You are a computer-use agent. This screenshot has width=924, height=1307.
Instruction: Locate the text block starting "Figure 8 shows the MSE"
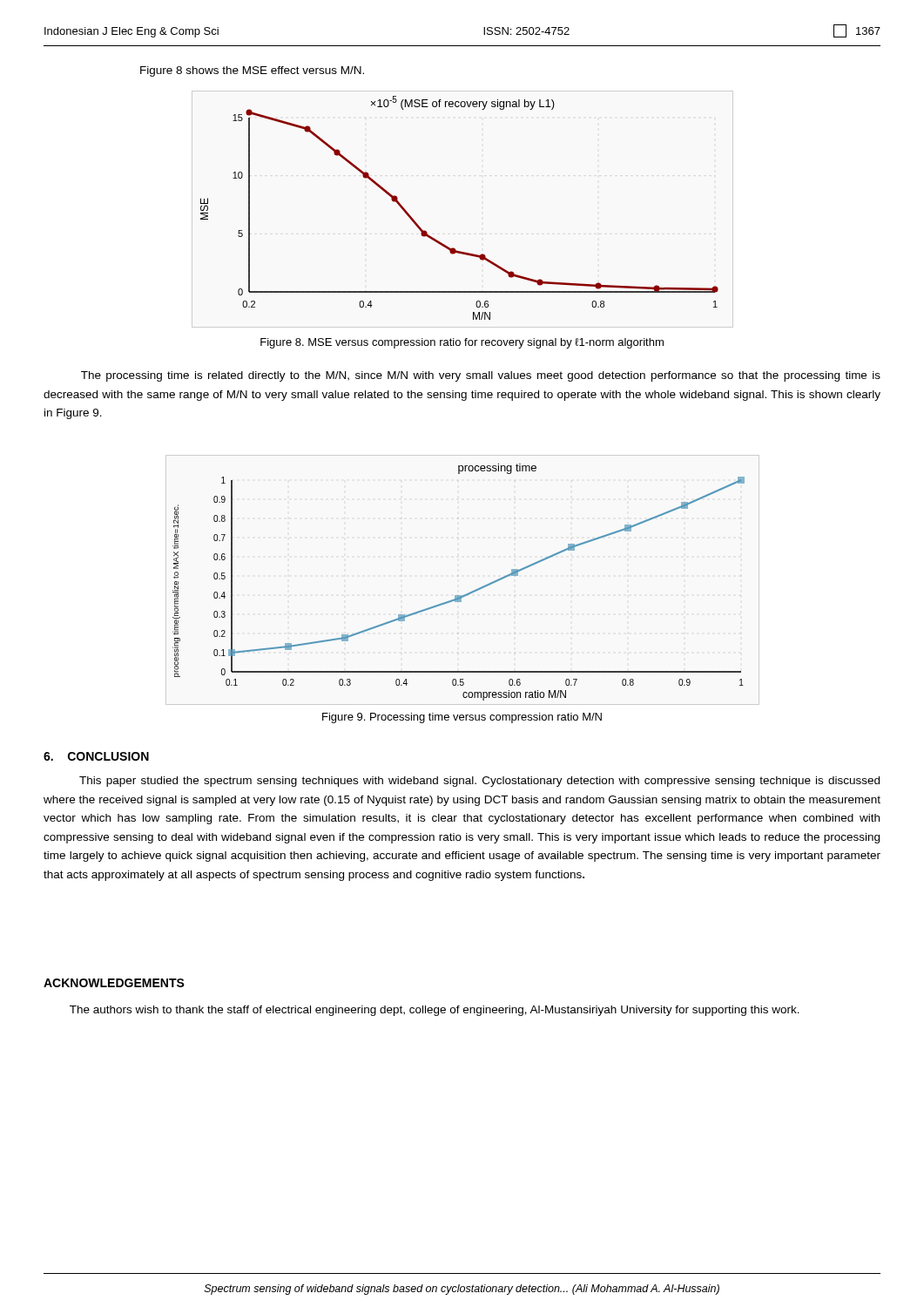tap(252, 70)
